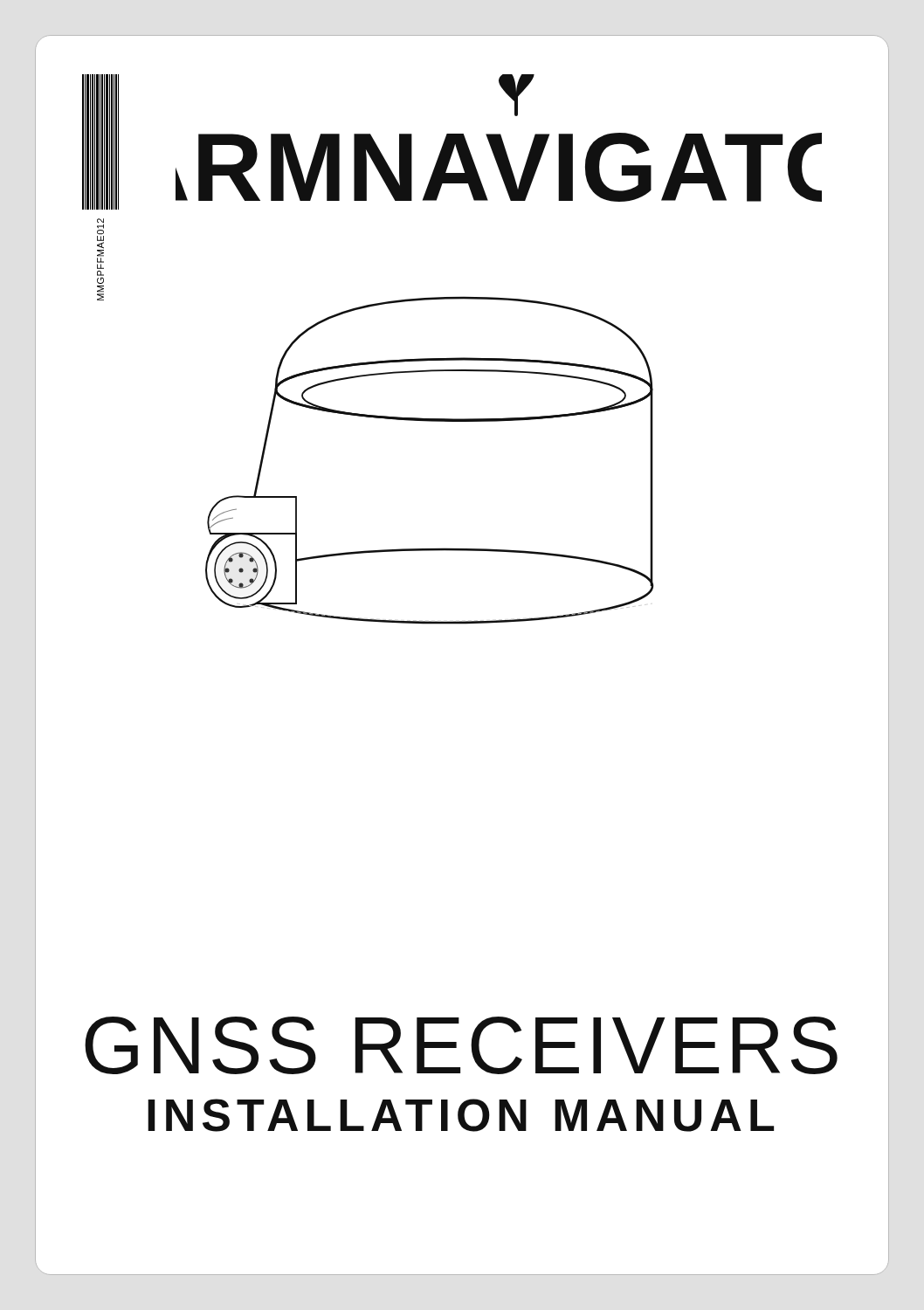This screenshot has width=924, height=1310.
Task: Locate the title
Action: pyautogui.click(x=463, y=1073)
